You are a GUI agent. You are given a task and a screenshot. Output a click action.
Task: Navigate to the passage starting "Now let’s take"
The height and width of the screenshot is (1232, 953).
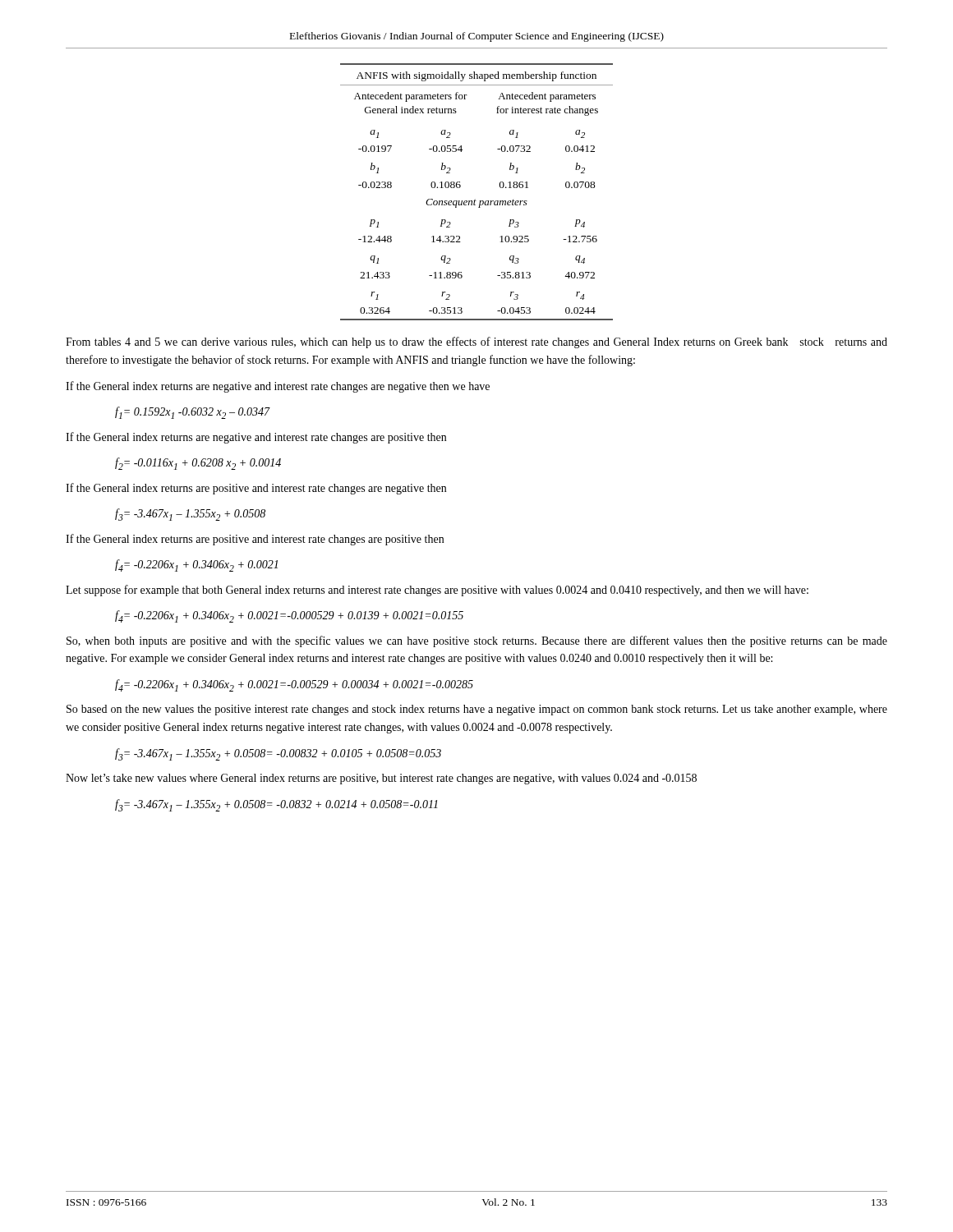[381, 778]
